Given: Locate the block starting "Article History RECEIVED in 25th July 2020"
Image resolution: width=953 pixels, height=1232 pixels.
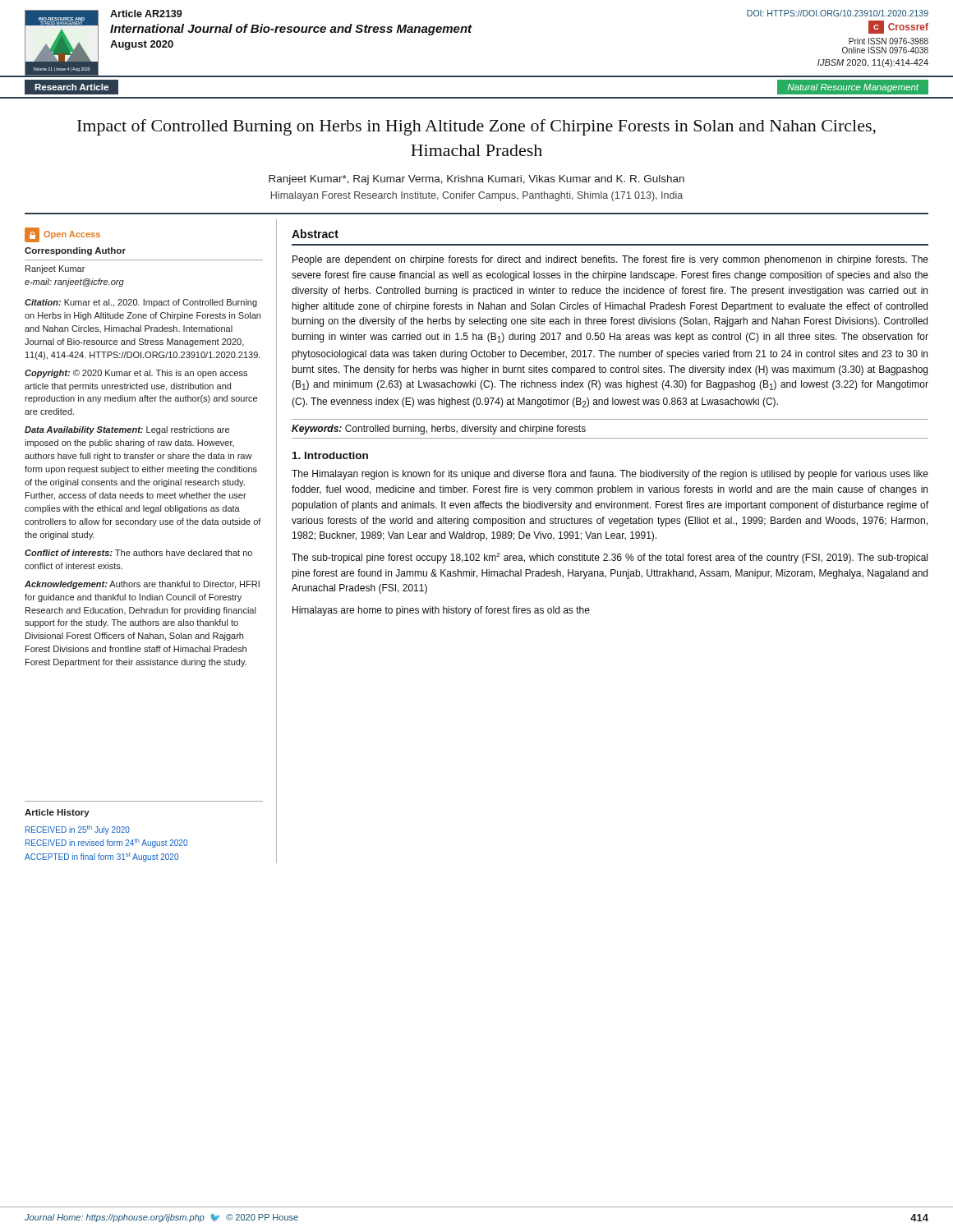Looking at the screenshot, I should (x=144, y=835).
